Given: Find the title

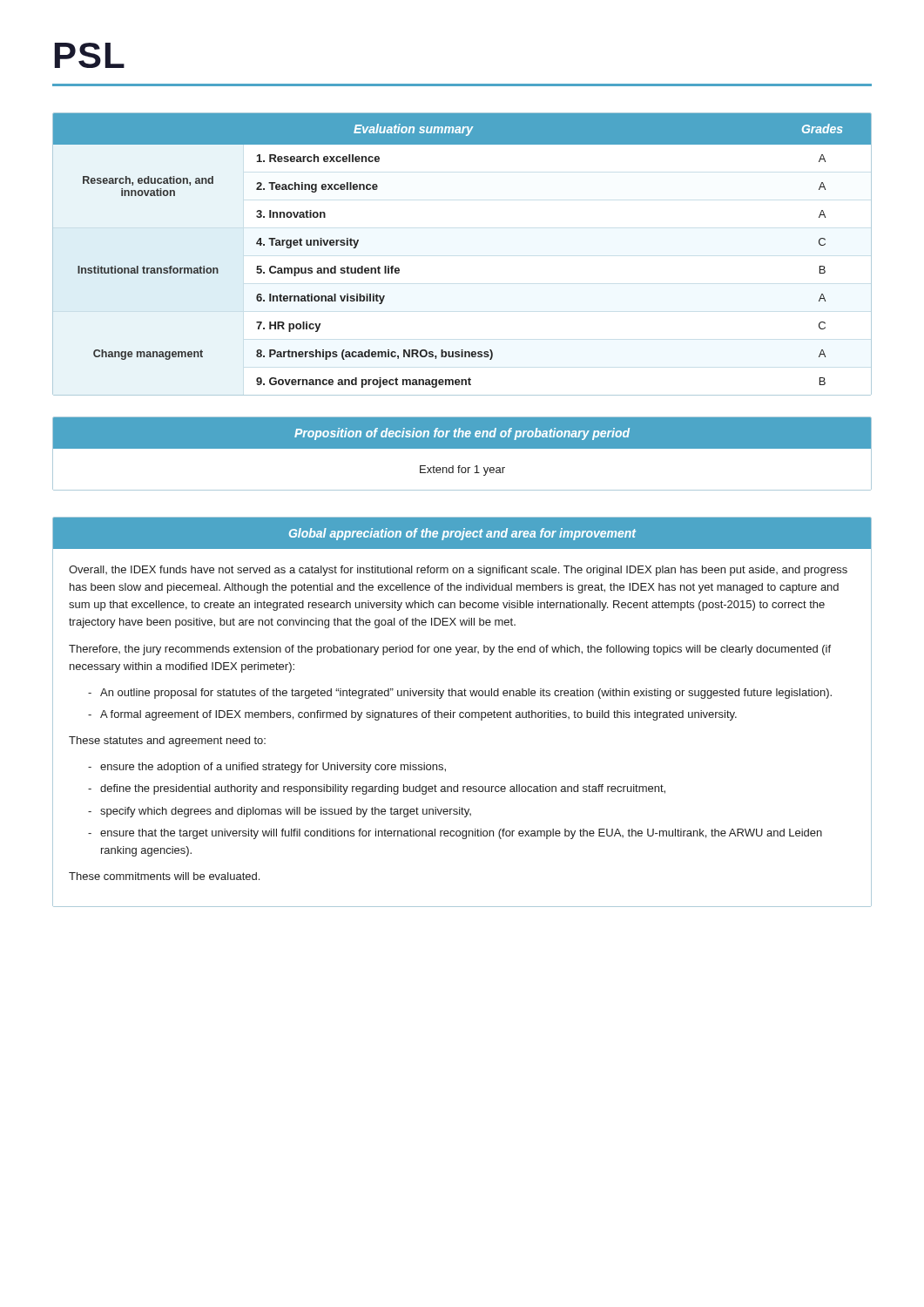Looking at the screenshot, I should (x=462, y=61).
